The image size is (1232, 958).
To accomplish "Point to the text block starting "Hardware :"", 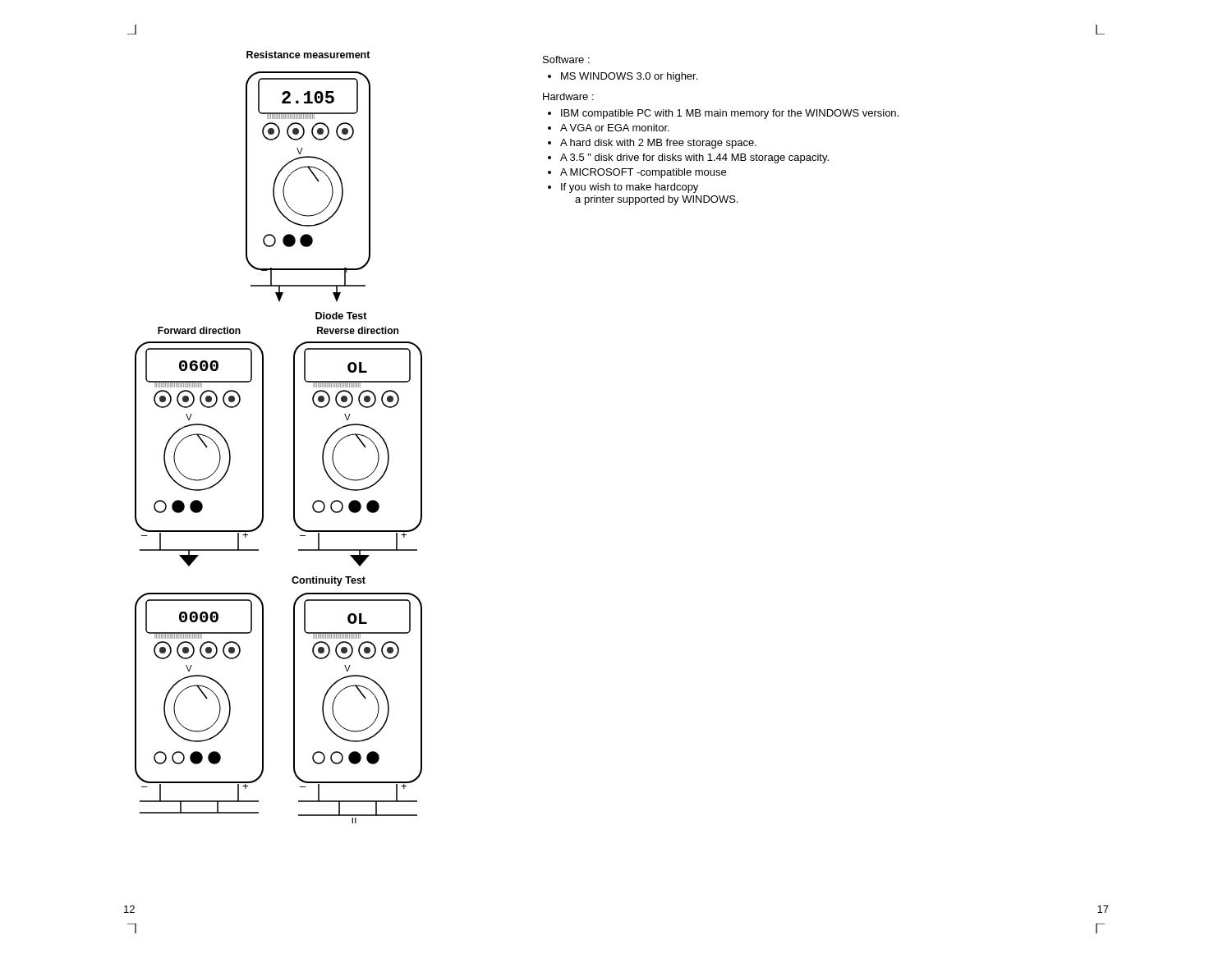I will [568, 96].
